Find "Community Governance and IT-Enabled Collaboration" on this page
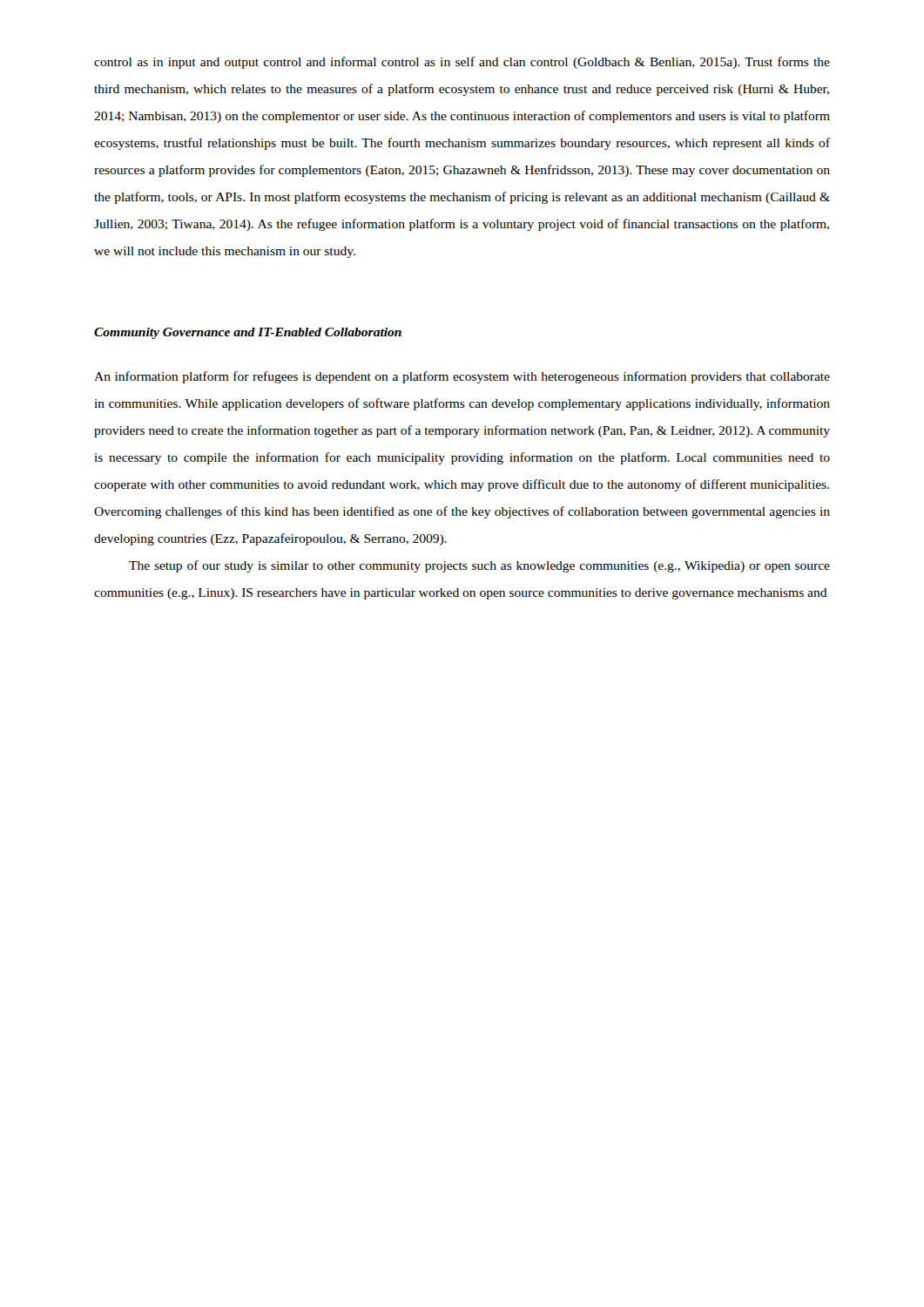924x1307 pixels. point(248,332)
